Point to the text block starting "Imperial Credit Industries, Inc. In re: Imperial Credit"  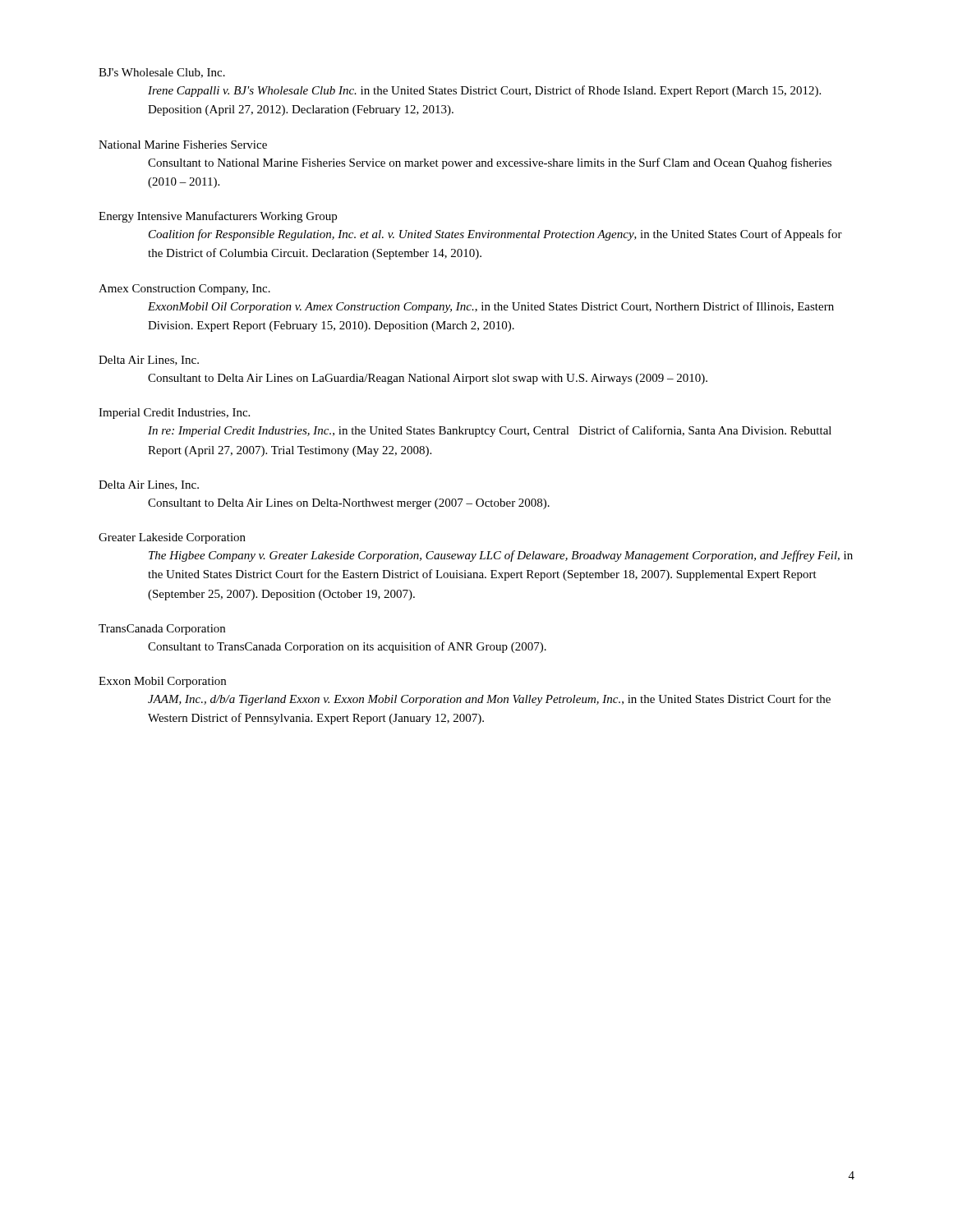tap(476, 433)
